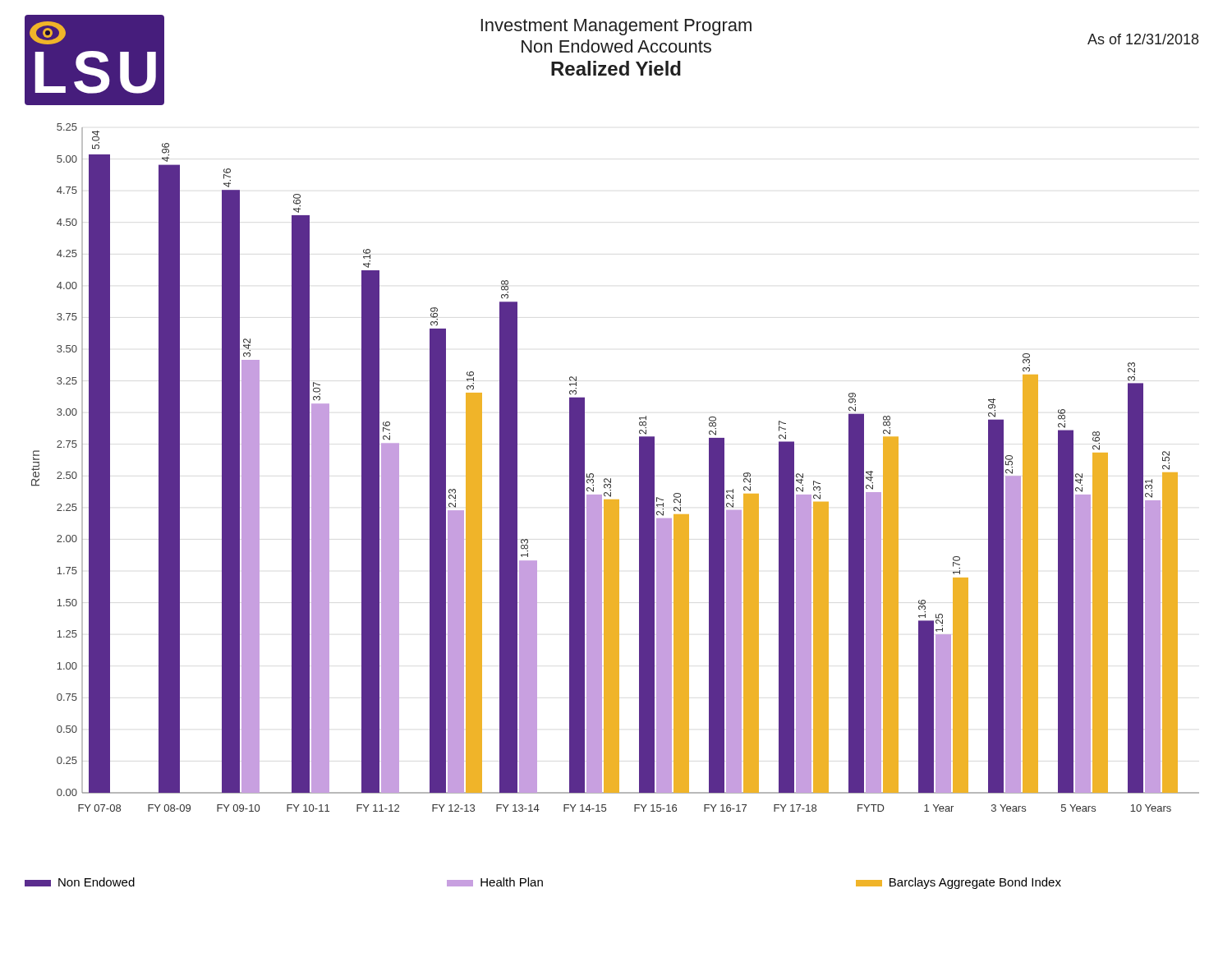Image resolution: width=1232 pixels, height=953 pixels.
Task: Select the title that says "Investment Management Program Non Endowed"
Action: click(x=616, y=48)
